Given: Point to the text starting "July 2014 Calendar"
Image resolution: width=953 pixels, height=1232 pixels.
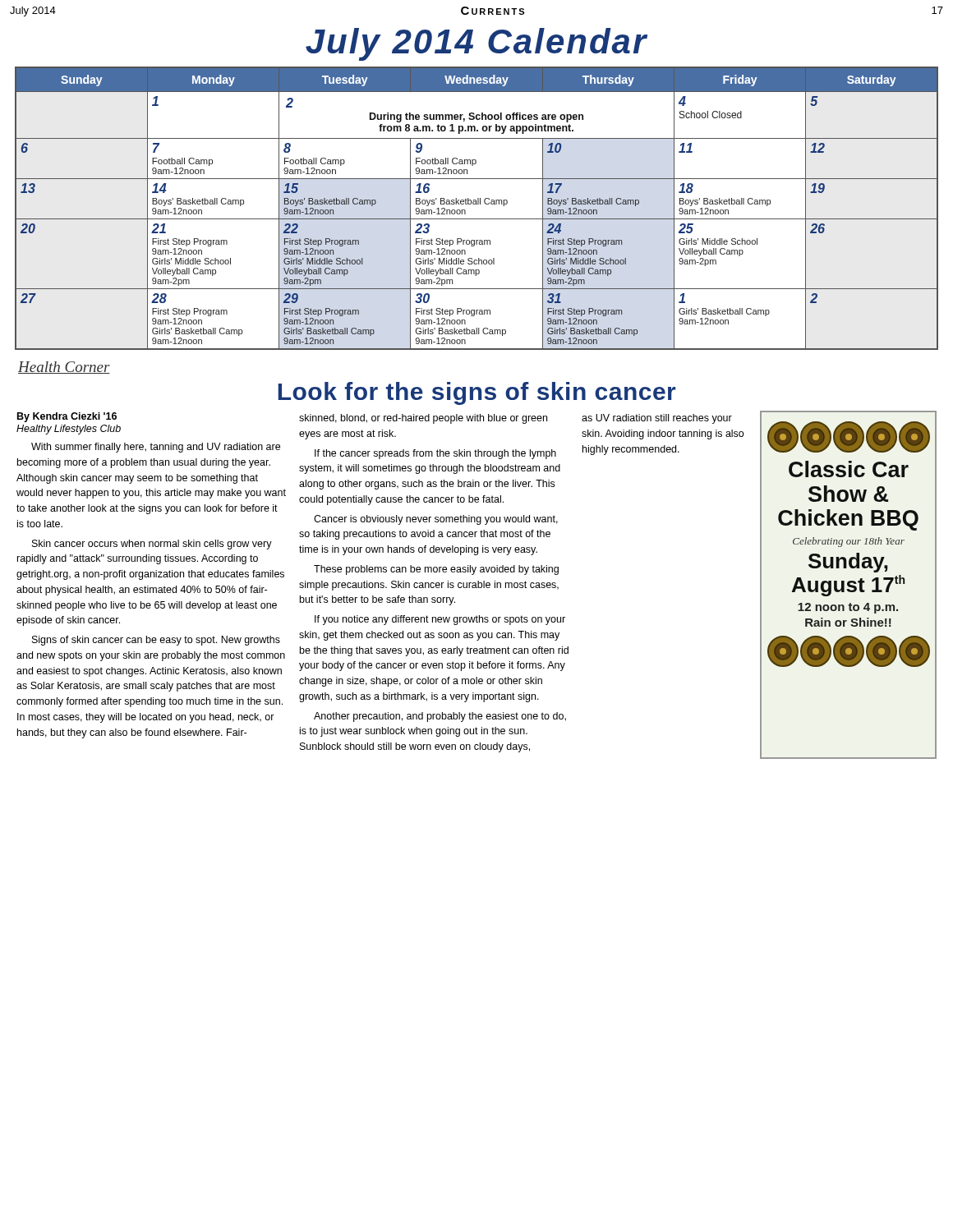Looking at the screenshot, I should (476, 41).
